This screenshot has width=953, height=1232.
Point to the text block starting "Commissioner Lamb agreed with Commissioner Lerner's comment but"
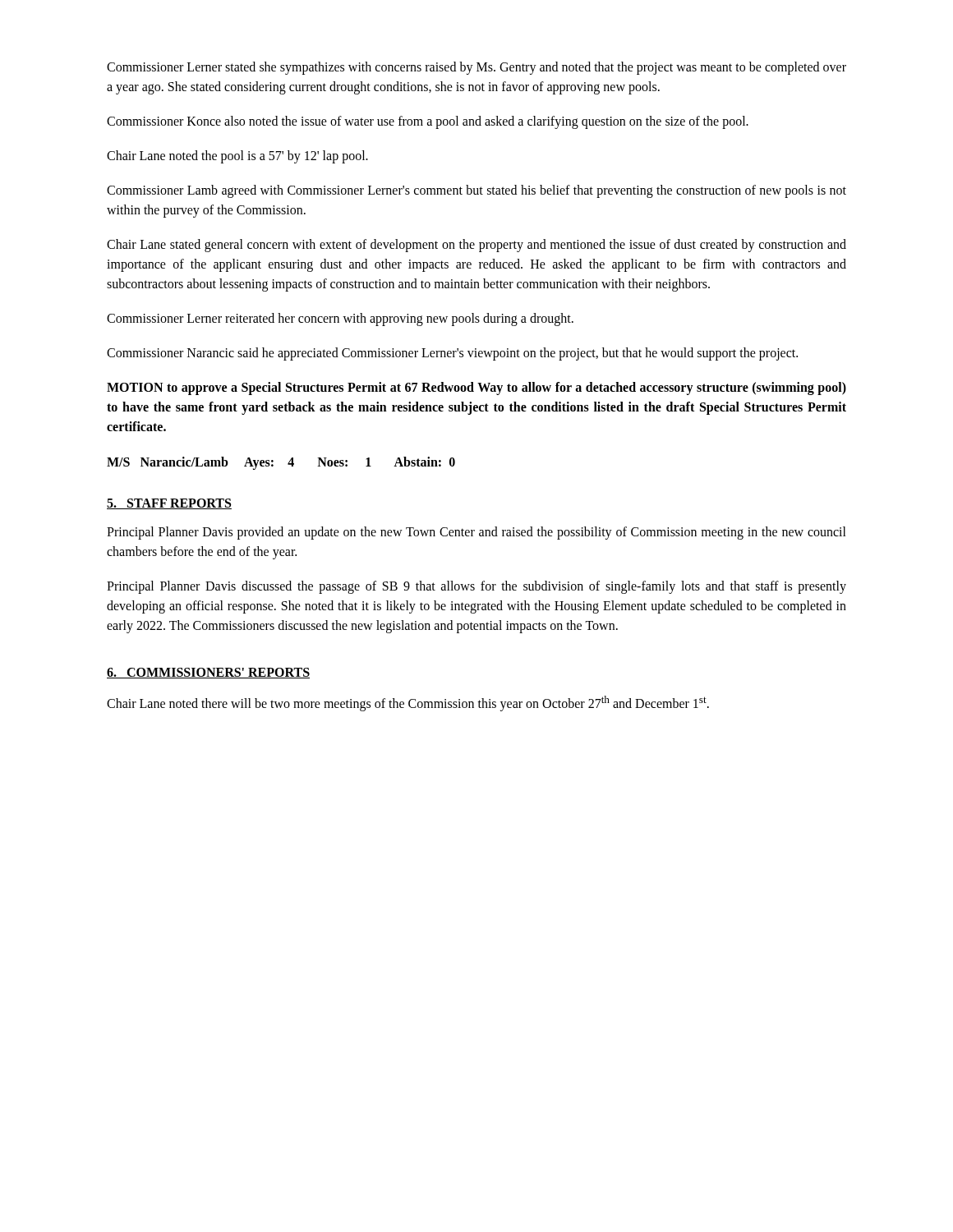click(476, 200)
